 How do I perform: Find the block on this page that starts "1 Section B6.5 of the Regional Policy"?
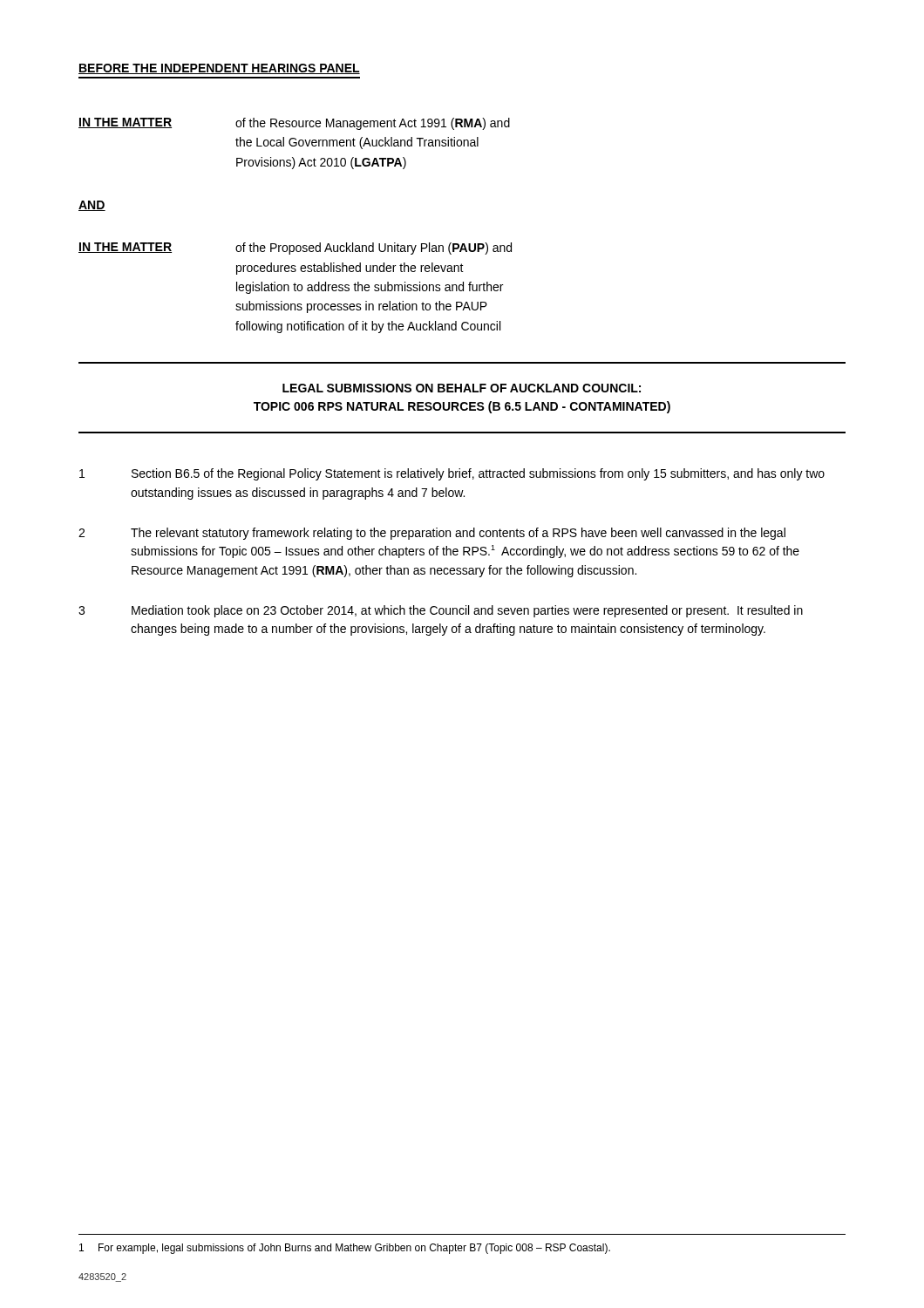[x=462, y=484]
